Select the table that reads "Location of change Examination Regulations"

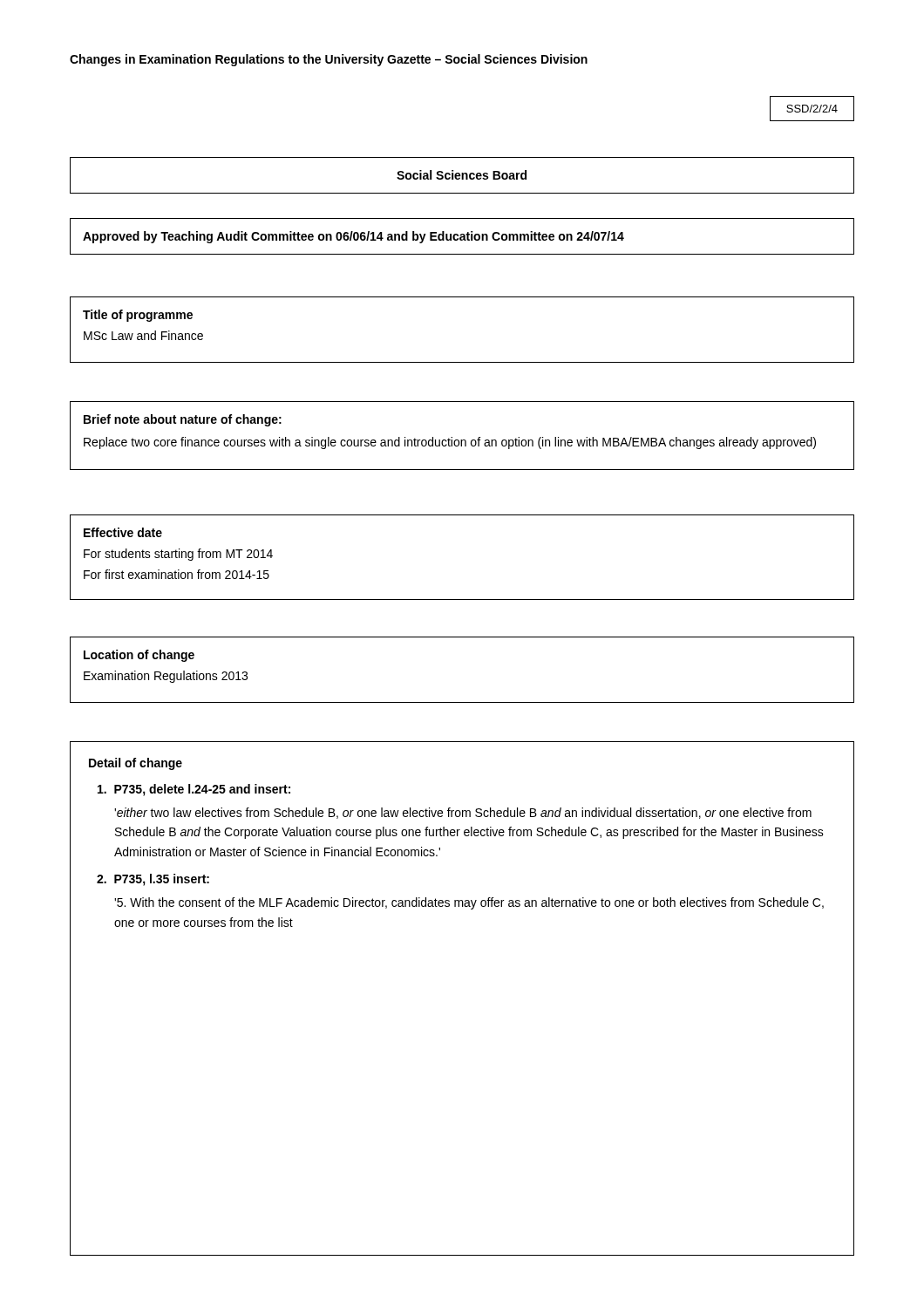(462, 670)
